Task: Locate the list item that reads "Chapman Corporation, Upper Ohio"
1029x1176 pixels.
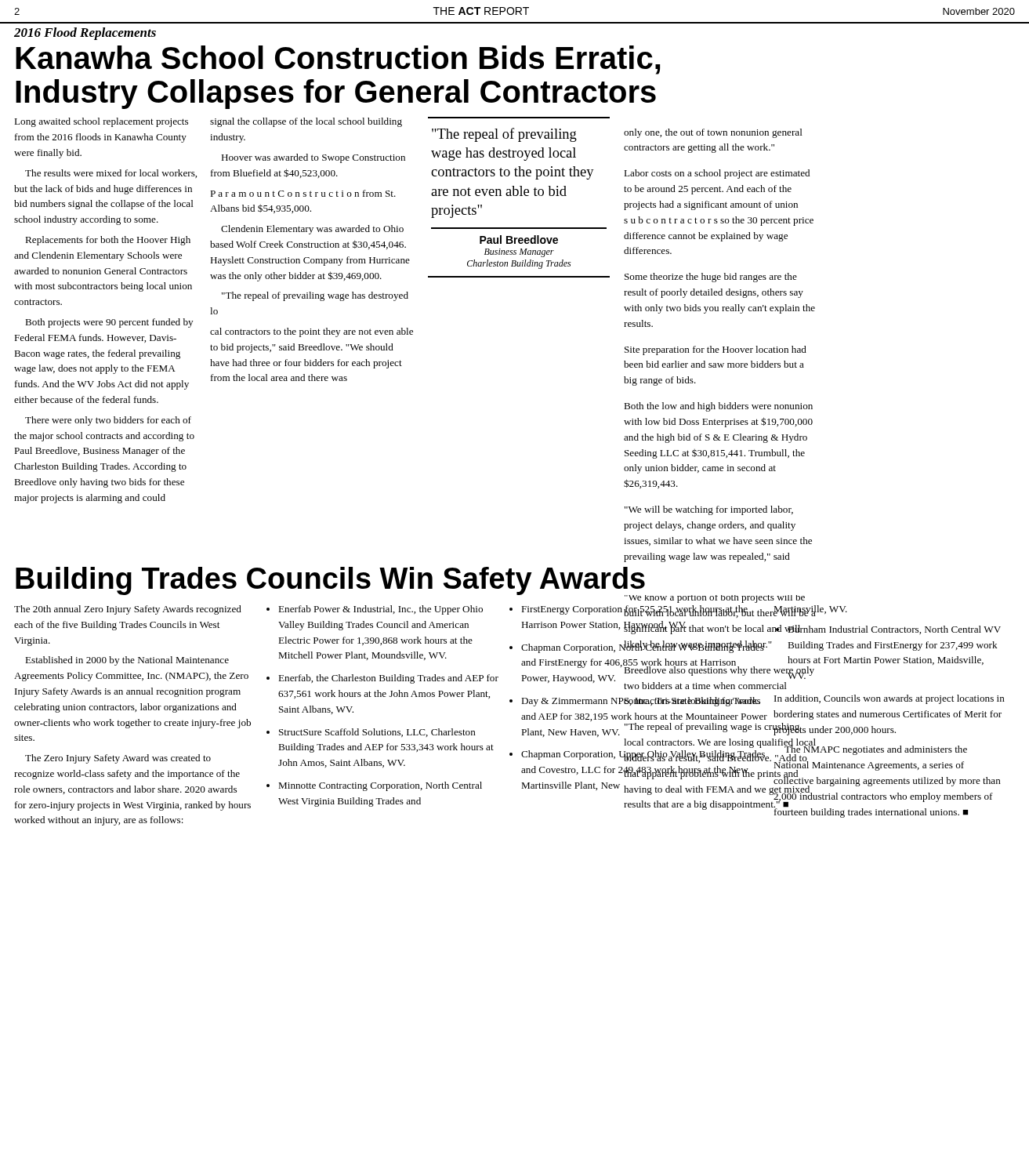Action: [x=643, y=770]
